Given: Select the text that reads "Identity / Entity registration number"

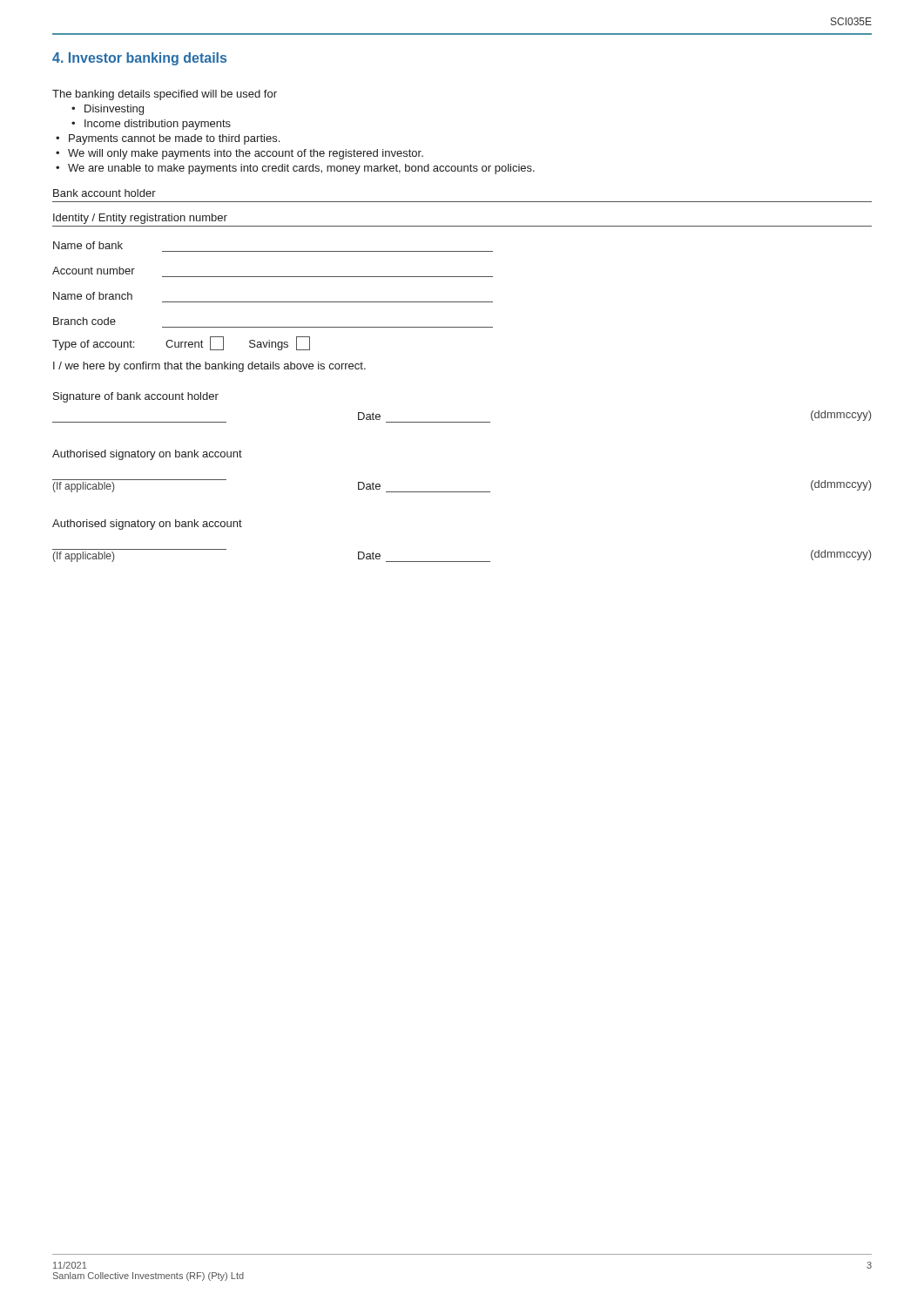Looking at the screenshot, I should pyautogui.click(x=157, y=217).
